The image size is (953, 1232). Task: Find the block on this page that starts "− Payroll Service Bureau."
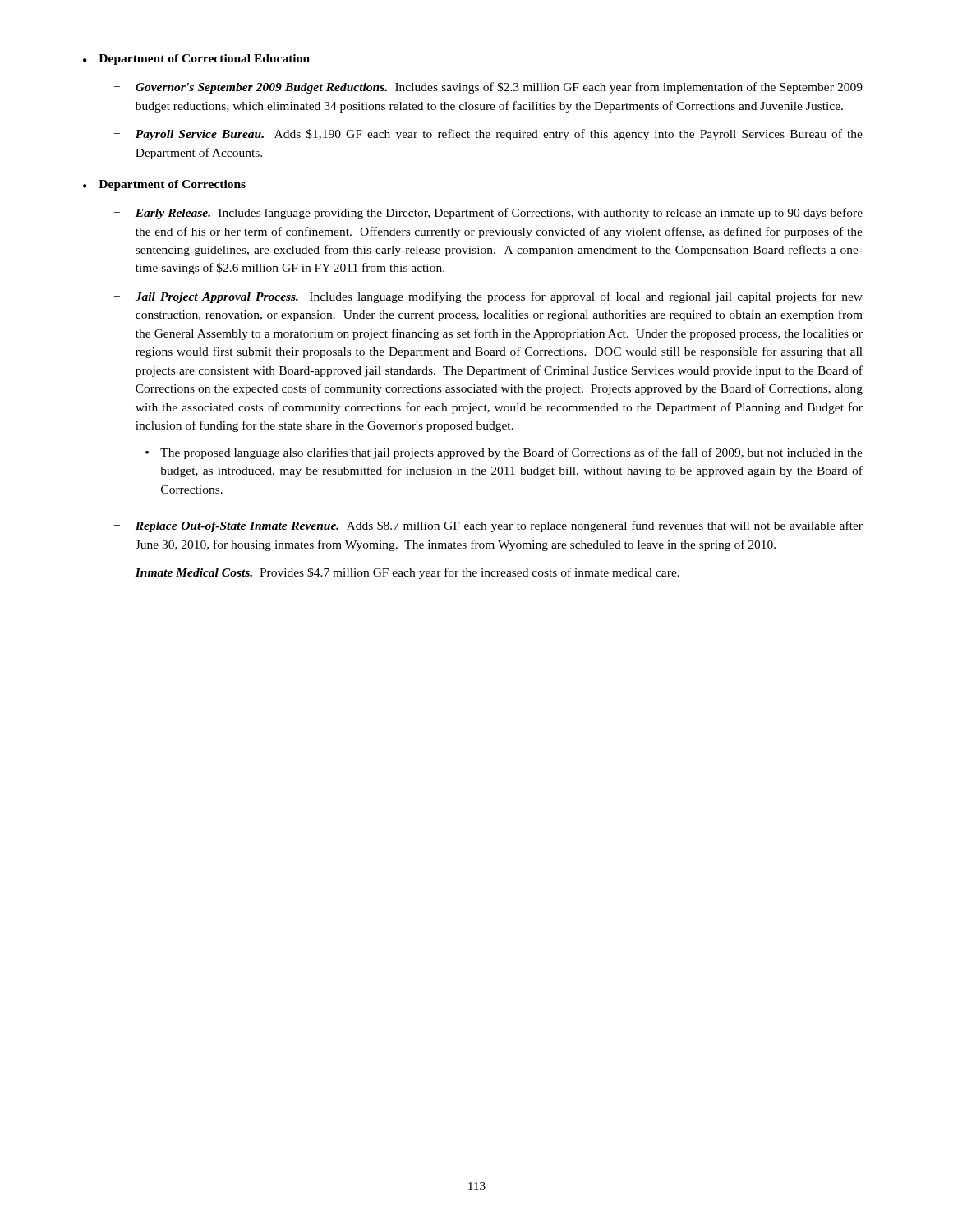(488, 143)
